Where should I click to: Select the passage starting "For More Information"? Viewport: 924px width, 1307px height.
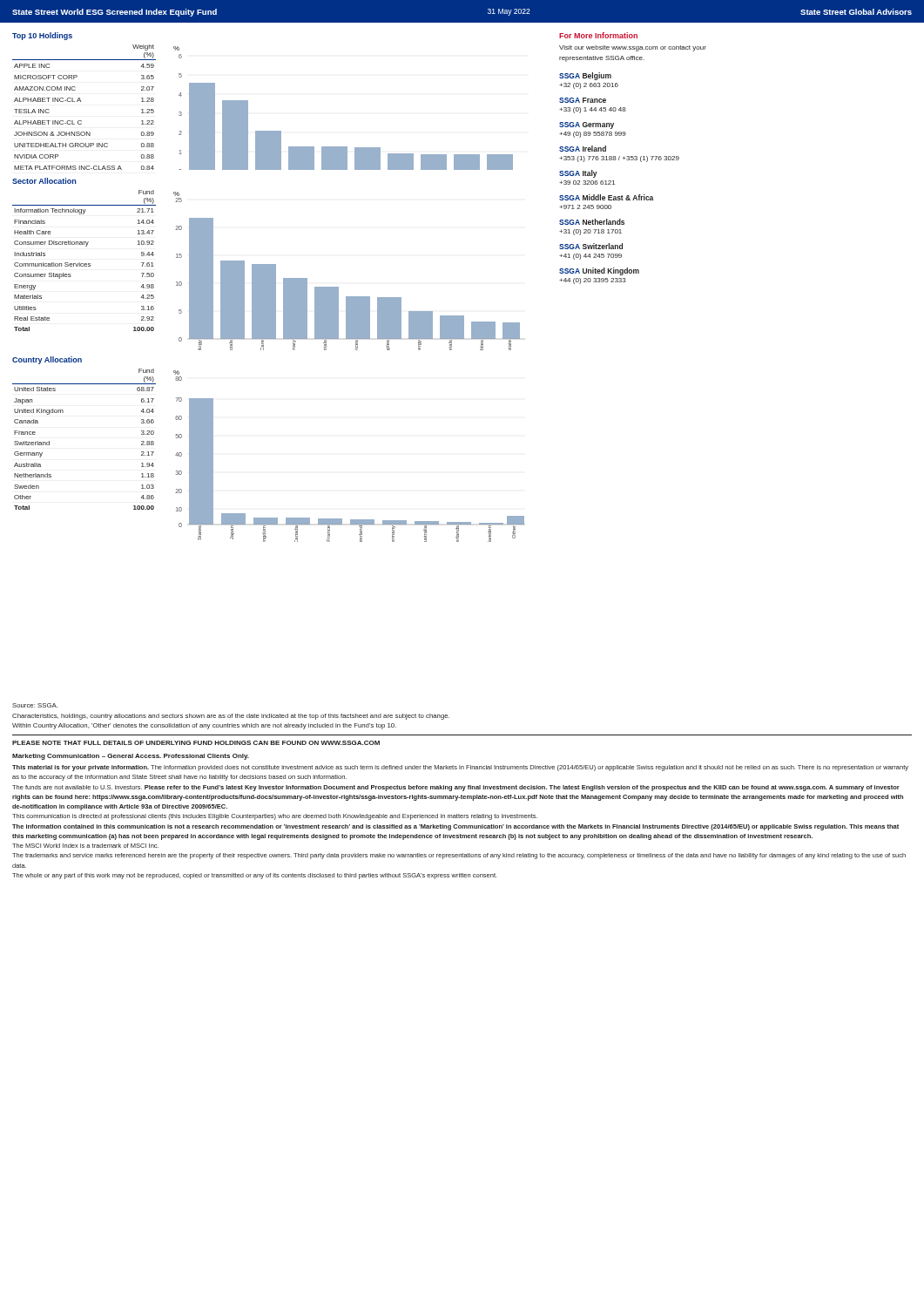599,36
